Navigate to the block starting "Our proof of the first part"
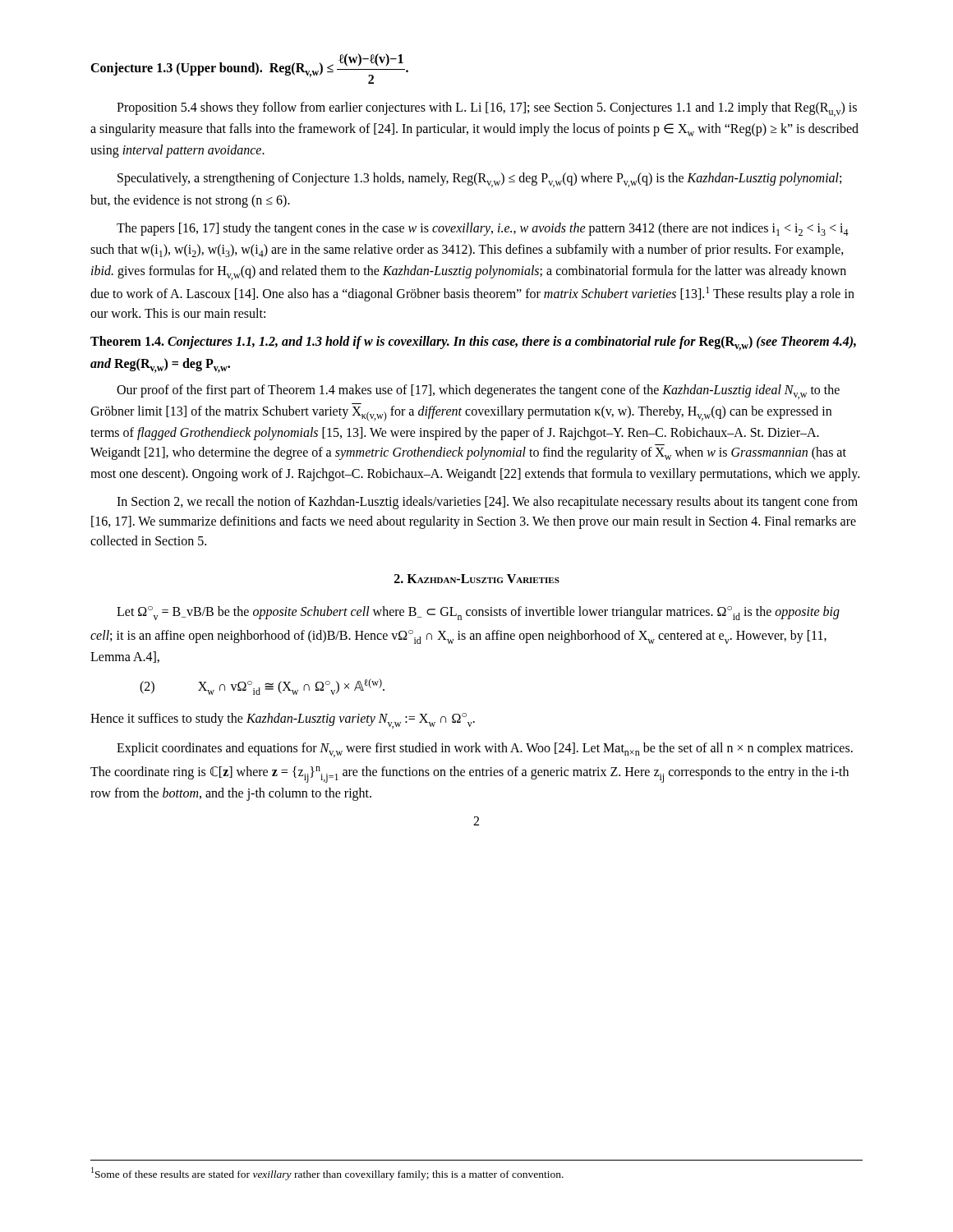Image resolution: width=953 pixels, height=1232 pixels. (x=476, y=466)
